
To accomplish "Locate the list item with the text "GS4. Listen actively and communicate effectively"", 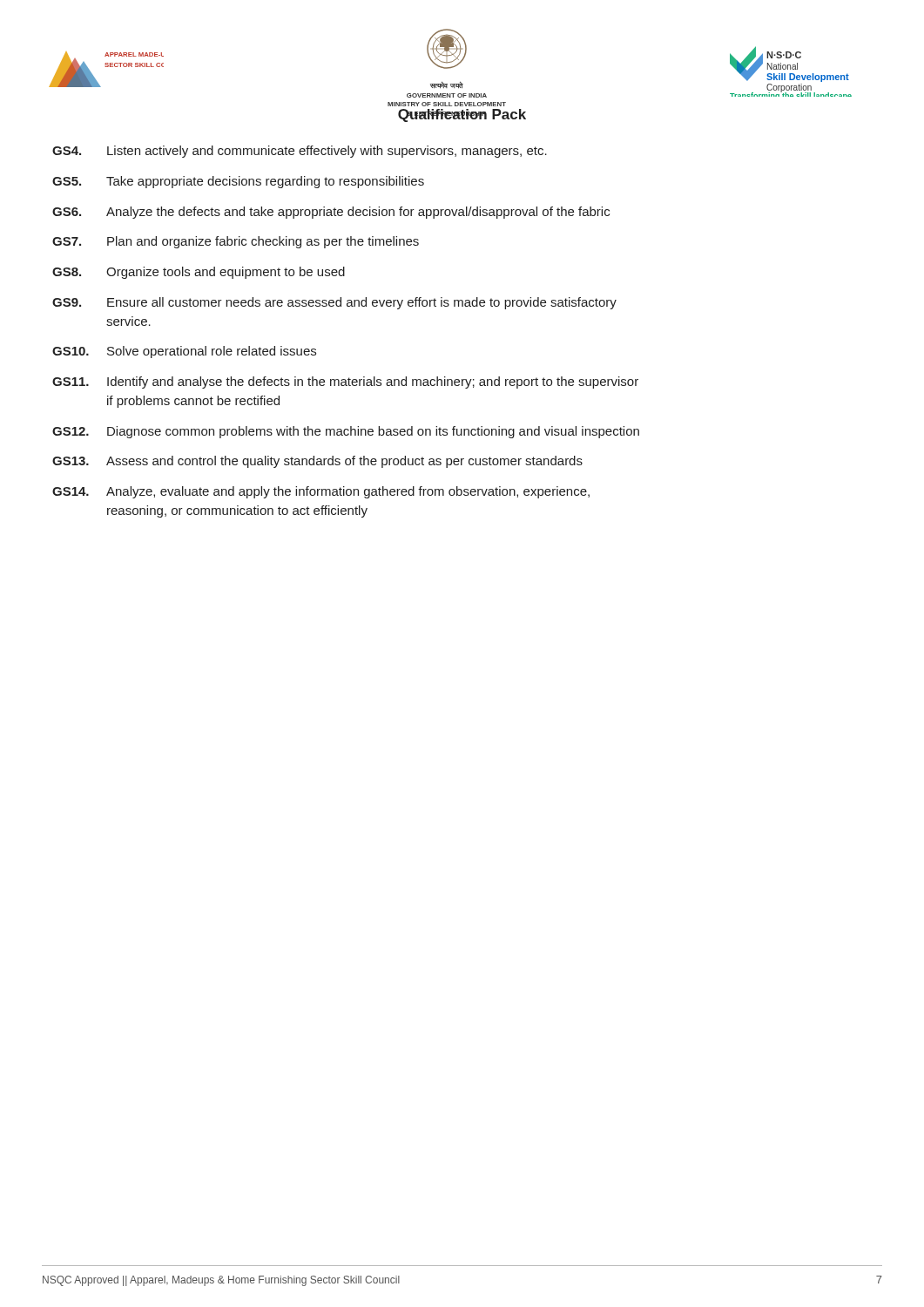I will click(300, 151).
